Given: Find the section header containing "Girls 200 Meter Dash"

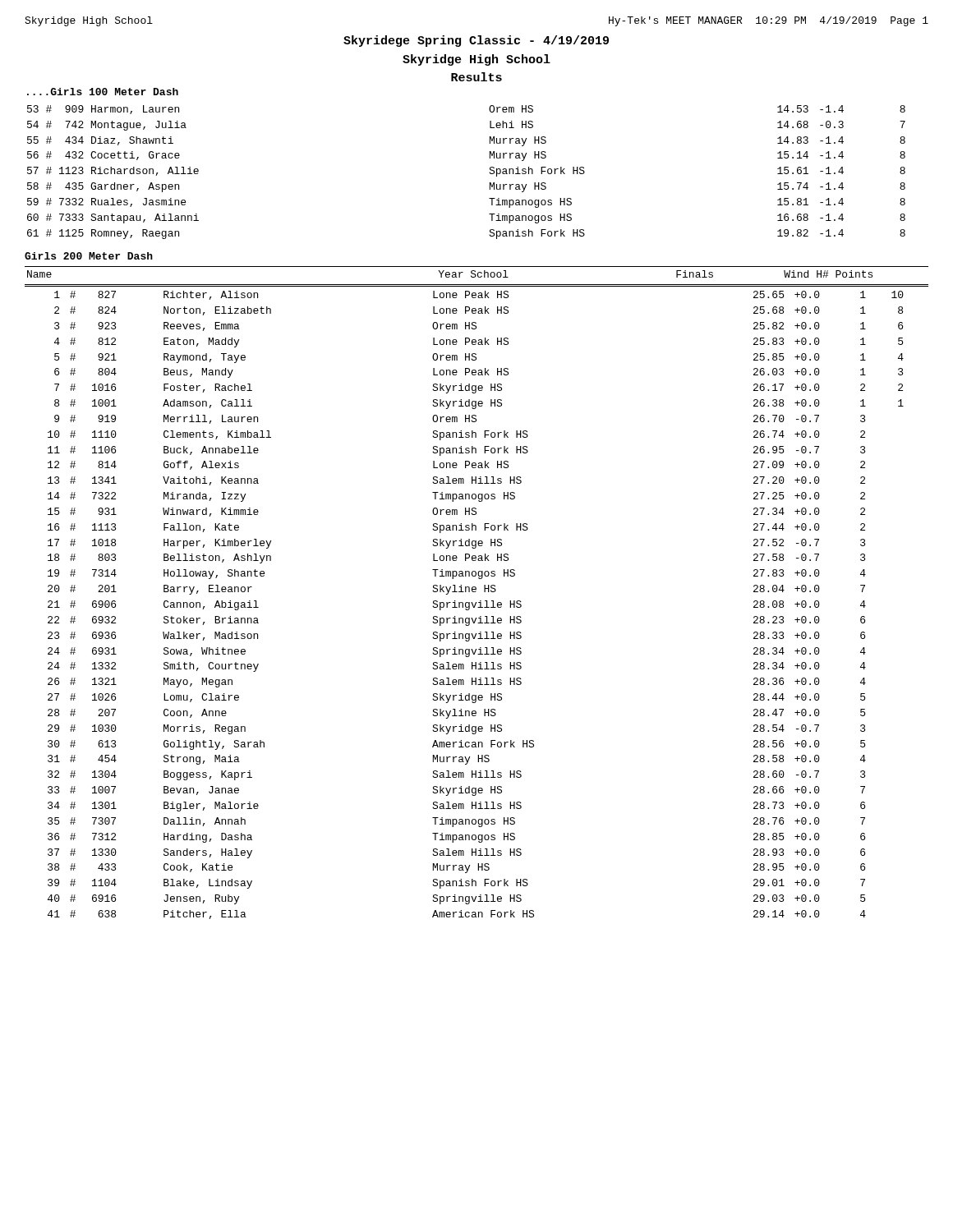Looking at the screenshot, I should point(476,258).
